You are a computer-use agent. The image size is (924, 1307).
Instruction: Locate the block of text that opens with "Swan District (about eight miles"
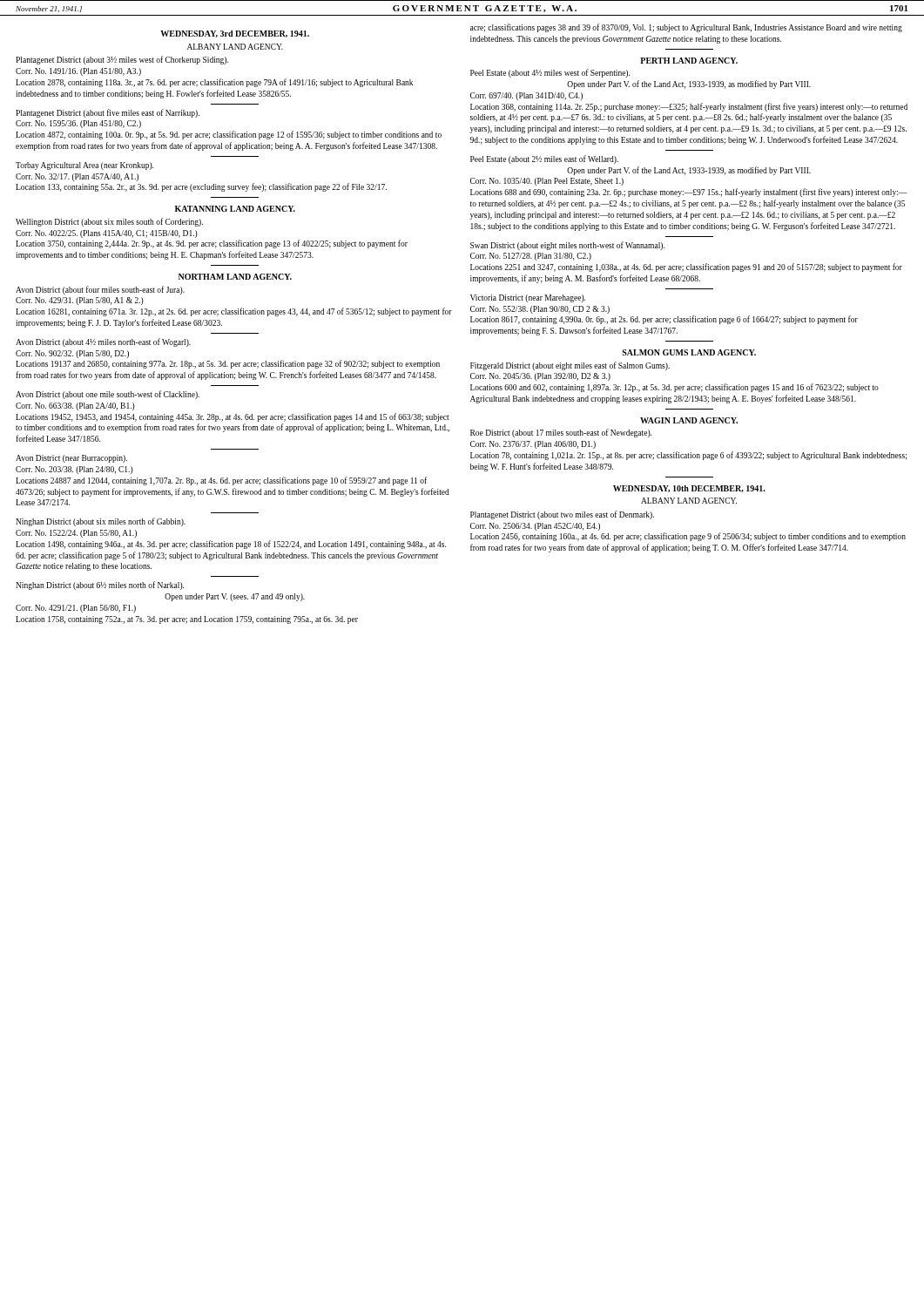(x=689, y=262)
